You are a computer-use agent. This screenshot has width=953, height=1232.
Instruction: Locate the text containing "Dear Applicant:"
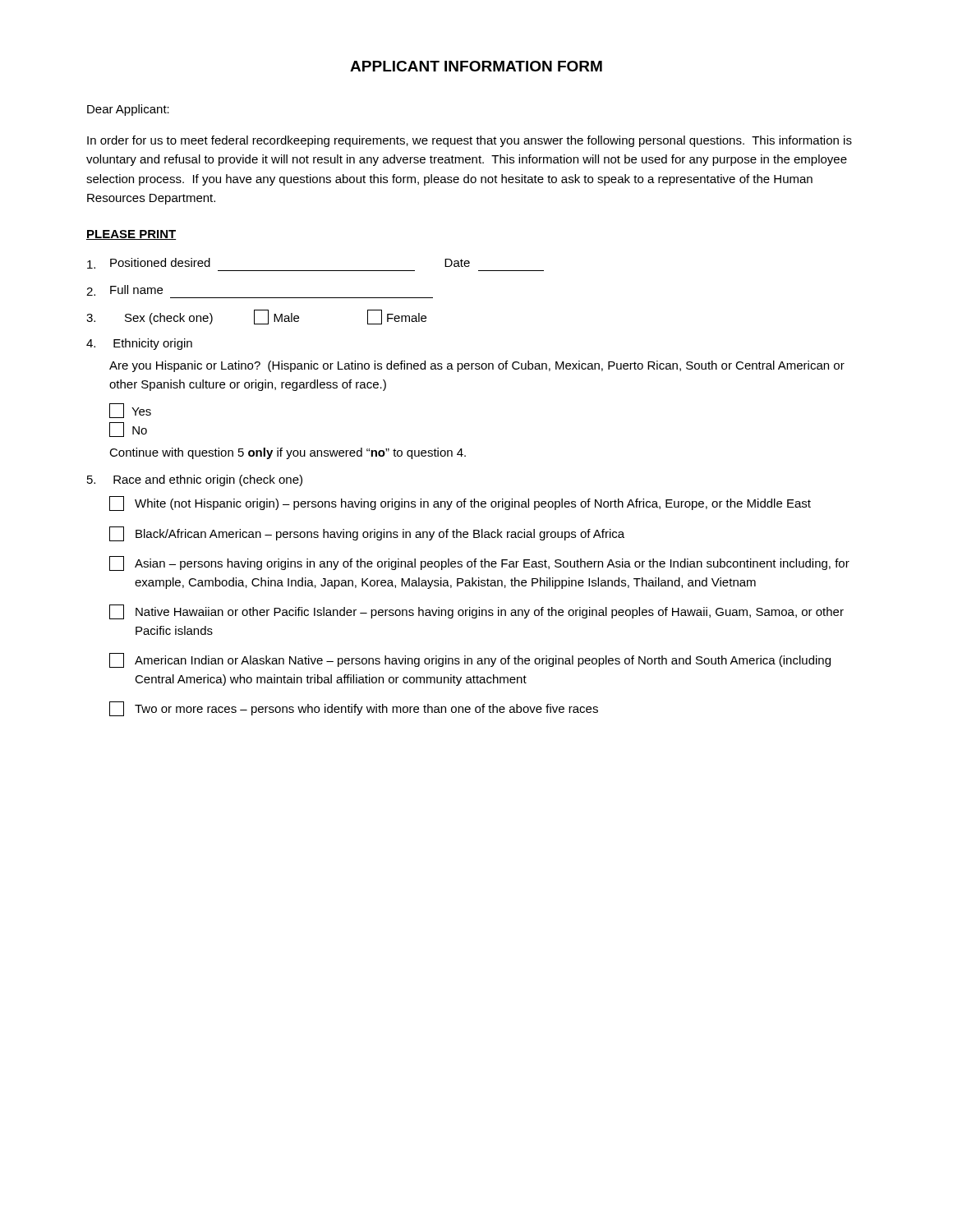point(128,109)
